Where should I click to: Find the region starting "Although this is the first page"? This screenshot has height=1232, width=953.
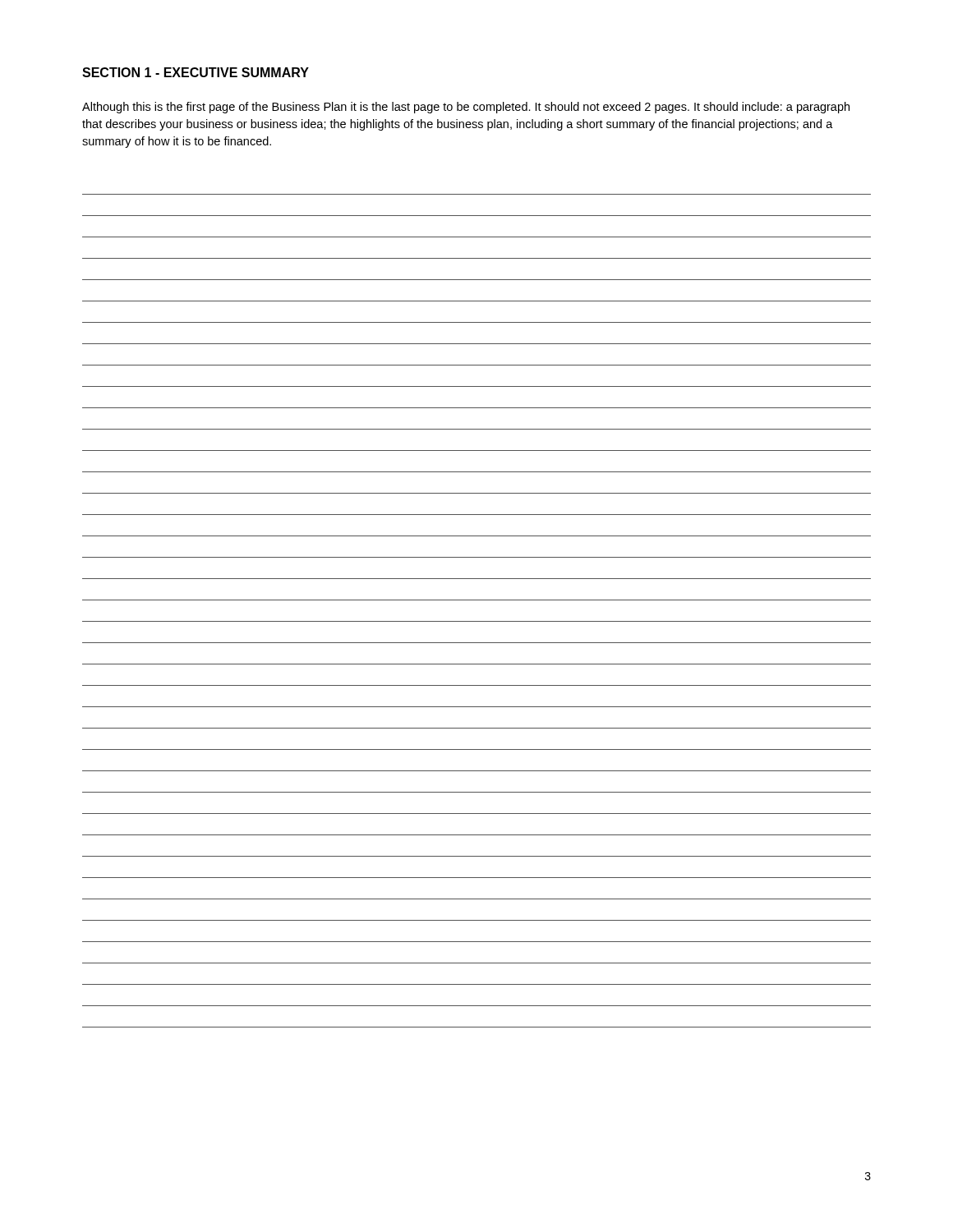[466, 124]
